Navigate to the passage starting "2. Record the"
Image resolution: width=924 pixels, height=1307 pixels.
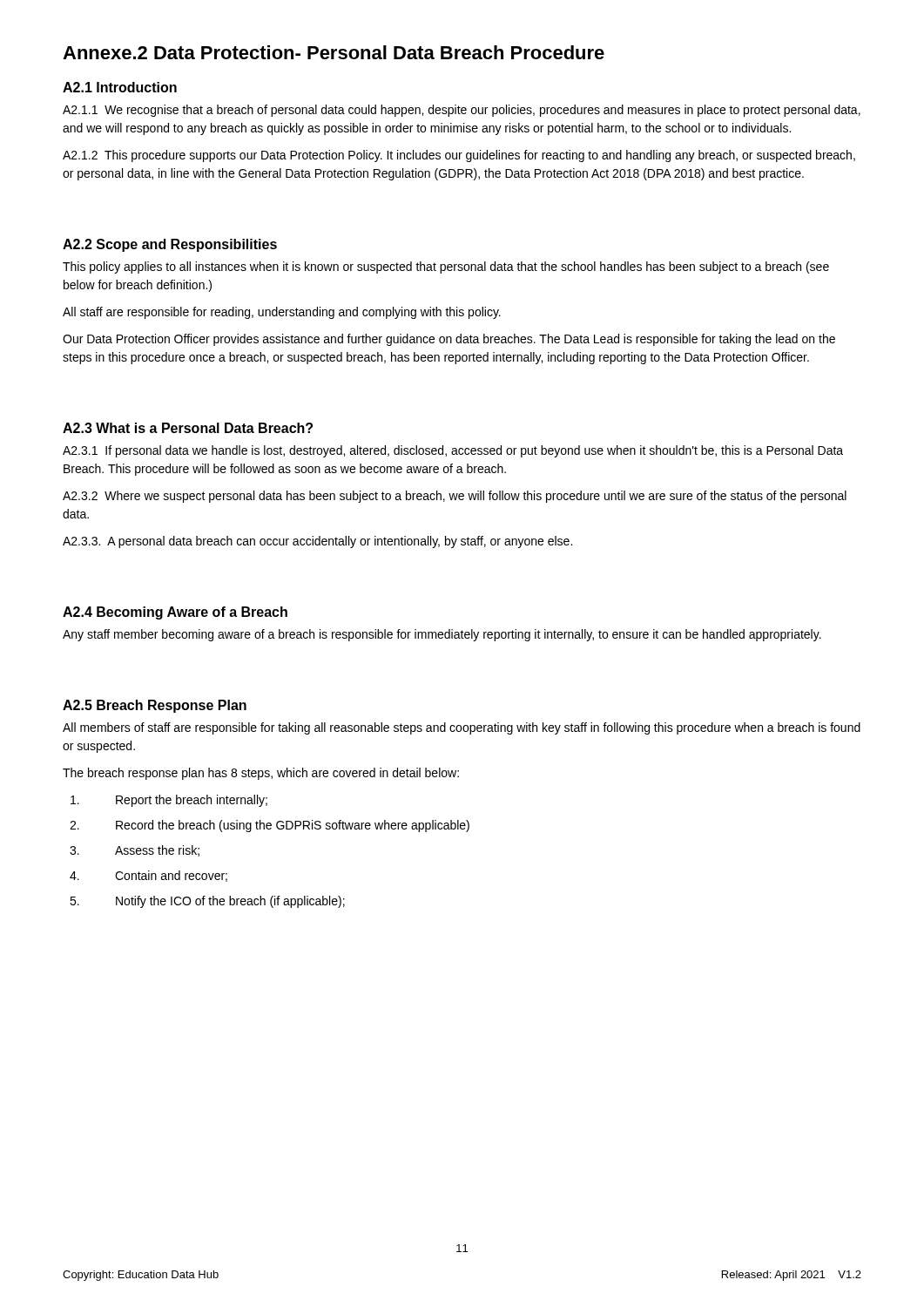[x=462, y=826]
